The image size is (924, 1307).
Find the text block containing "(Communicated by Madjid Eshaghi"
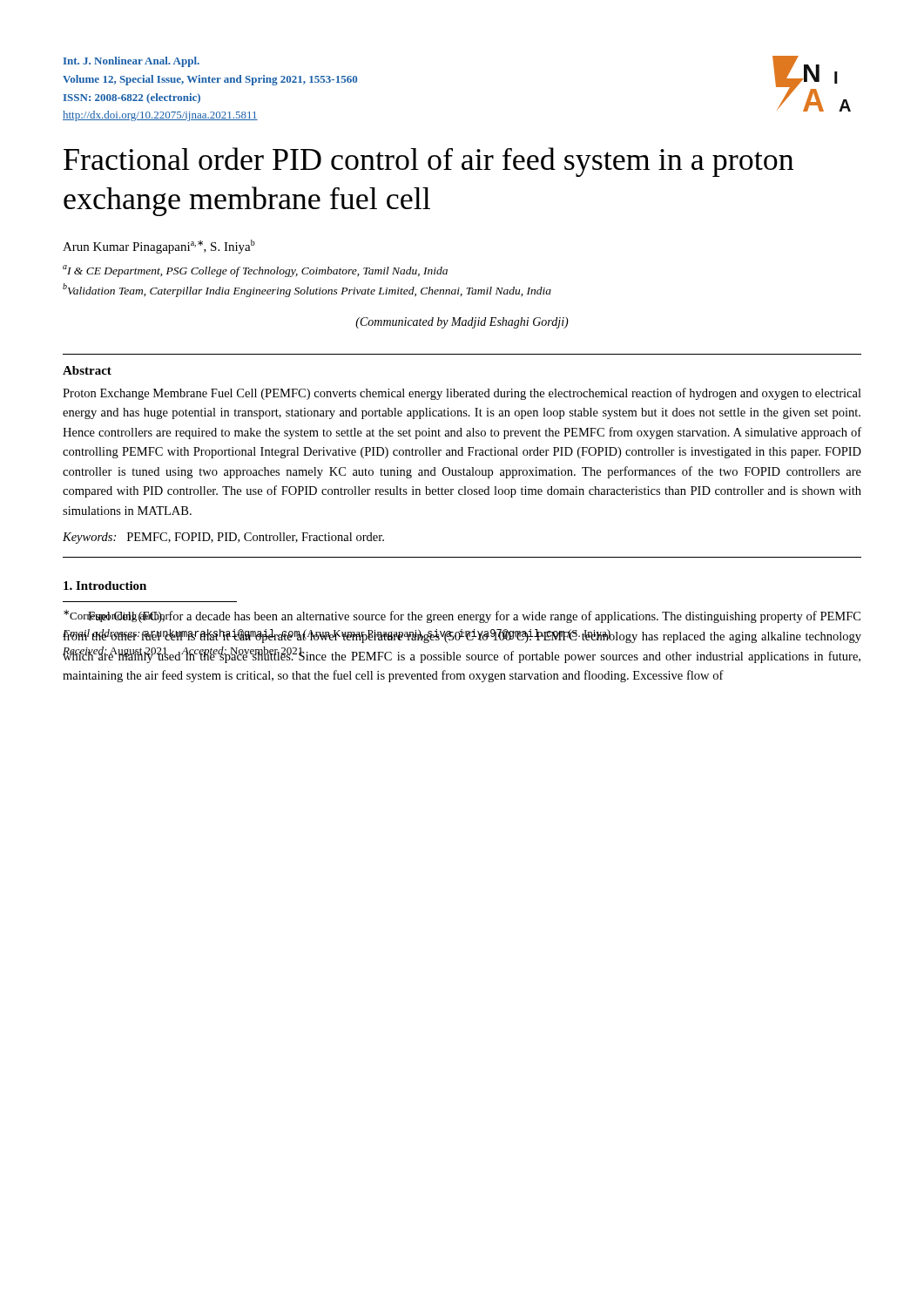[462, 322]
